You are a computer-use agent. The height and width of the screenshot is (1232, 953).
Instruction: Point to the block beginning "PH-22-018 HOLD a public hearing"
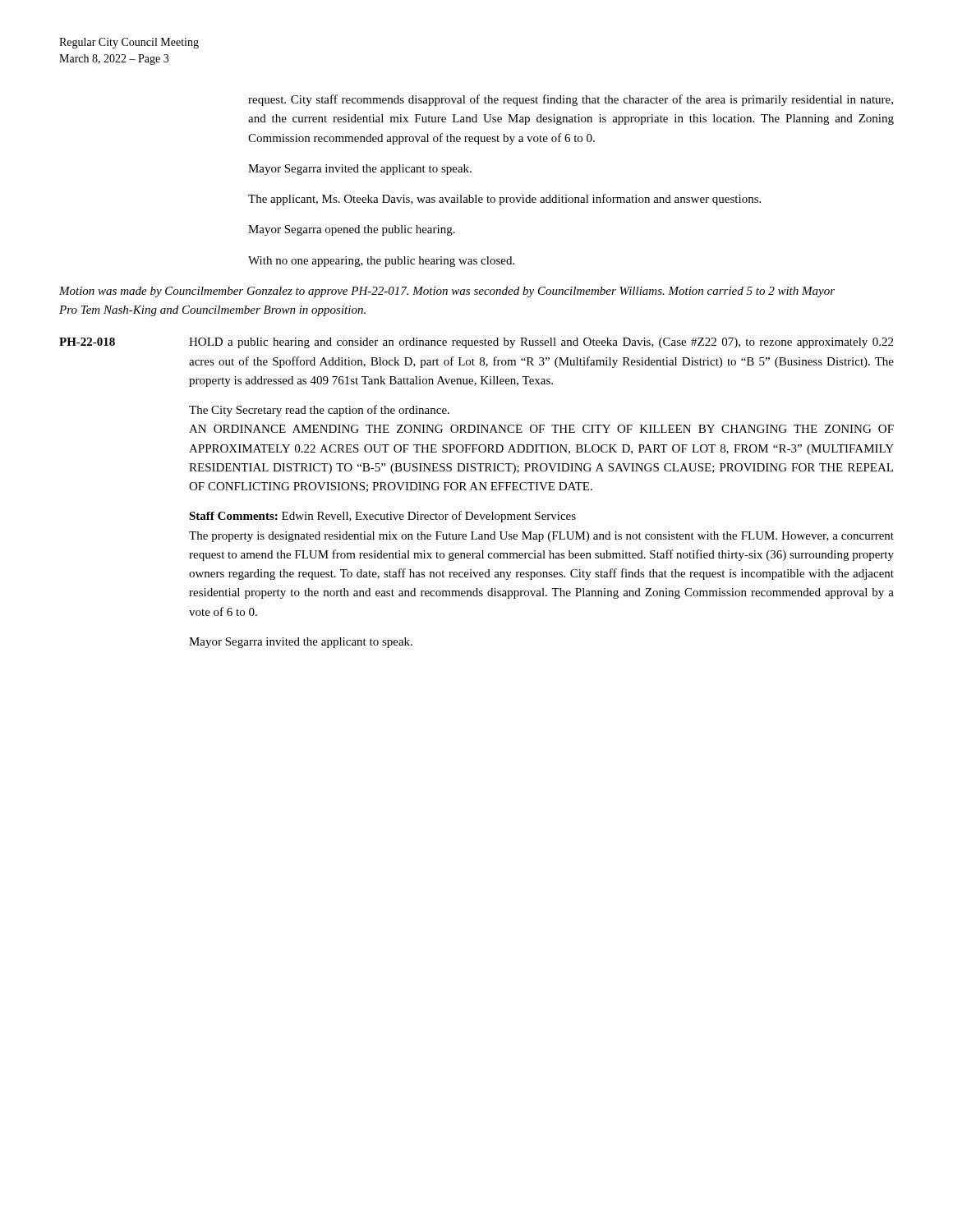pyautogui.click(x=476, y=497)
